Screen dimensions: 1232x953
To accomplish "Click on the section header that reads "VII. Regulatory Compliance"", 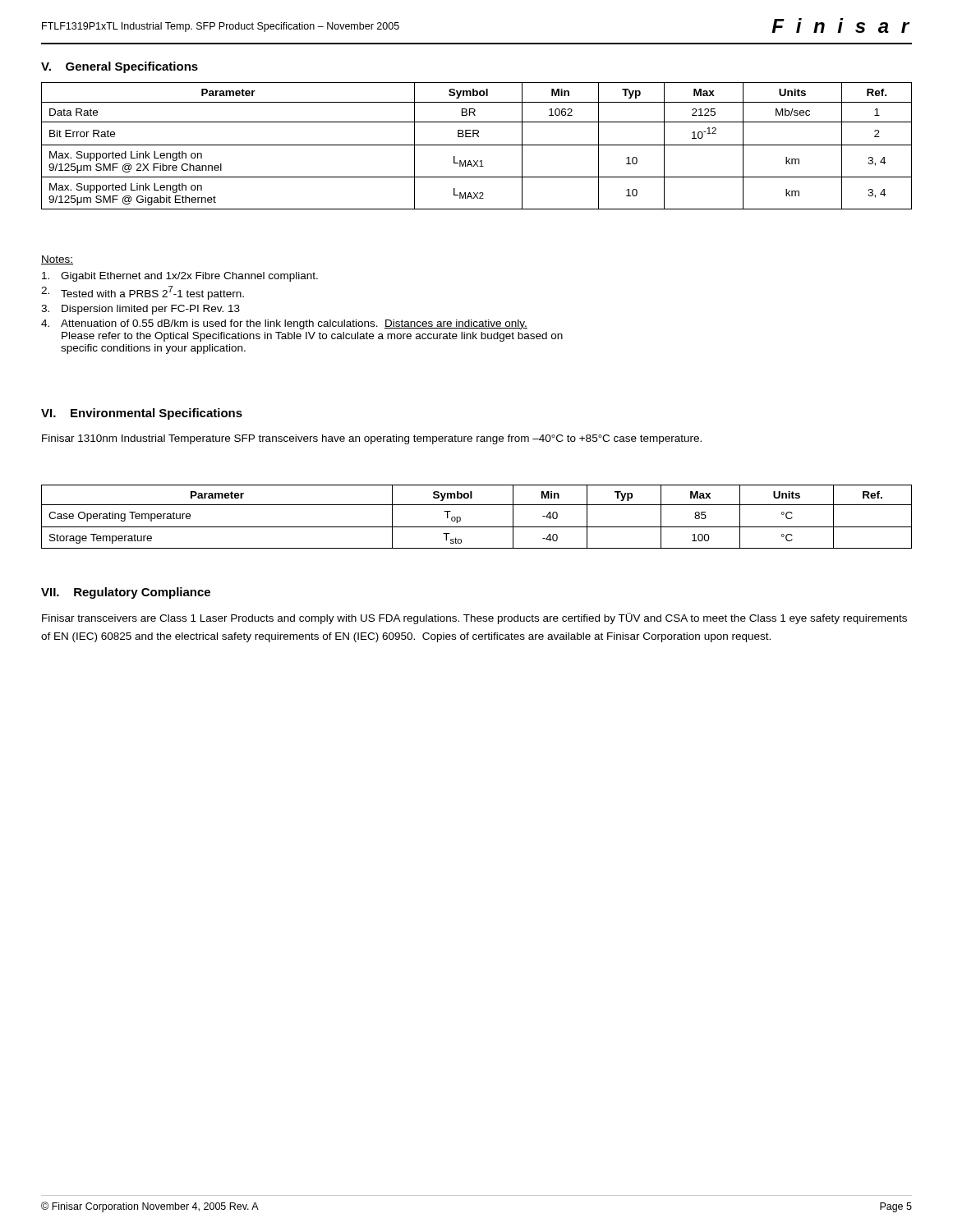I will tap(126, 592).
